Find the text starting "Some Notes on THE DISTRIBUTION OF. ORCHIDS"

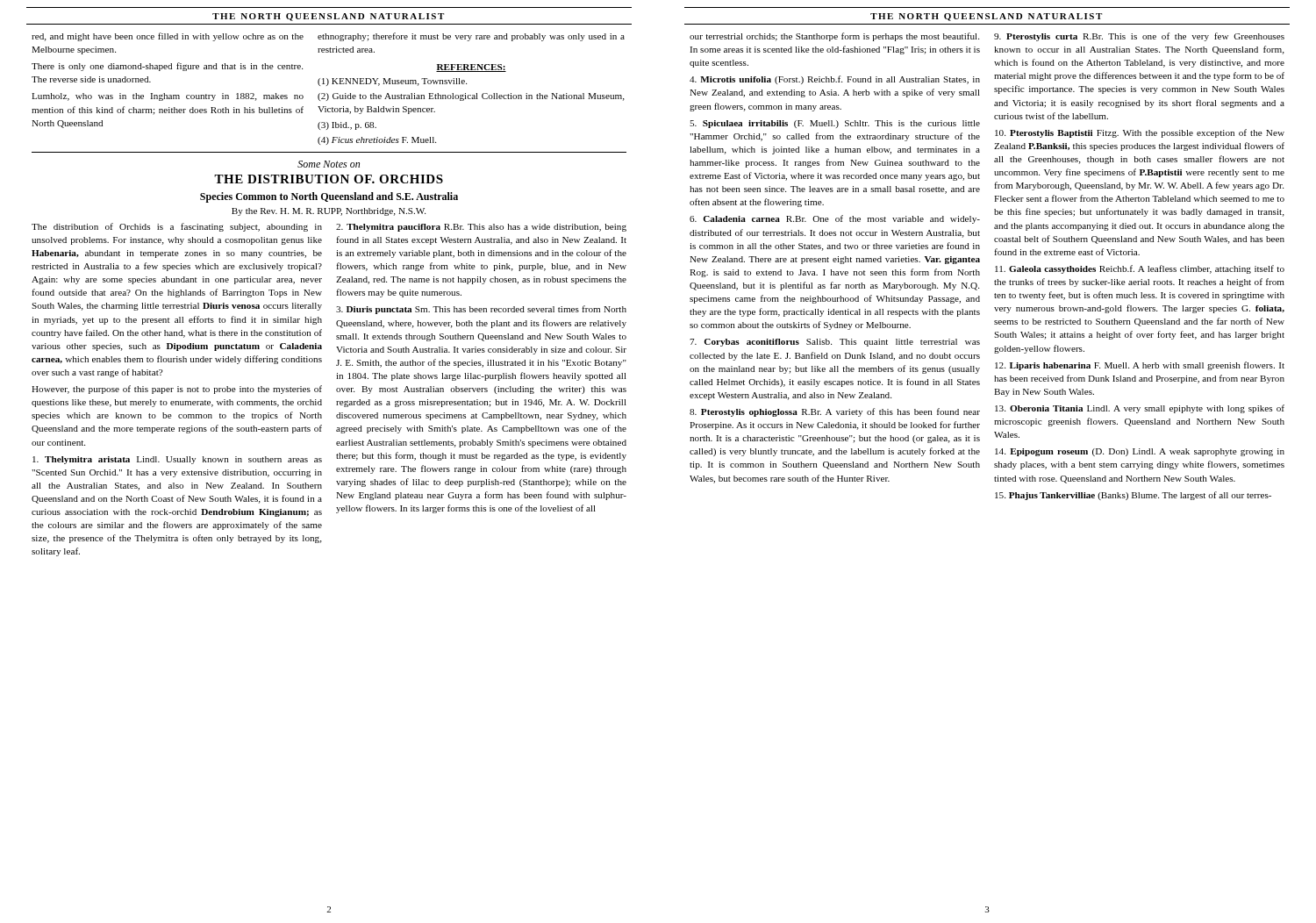tap(329, 172)
